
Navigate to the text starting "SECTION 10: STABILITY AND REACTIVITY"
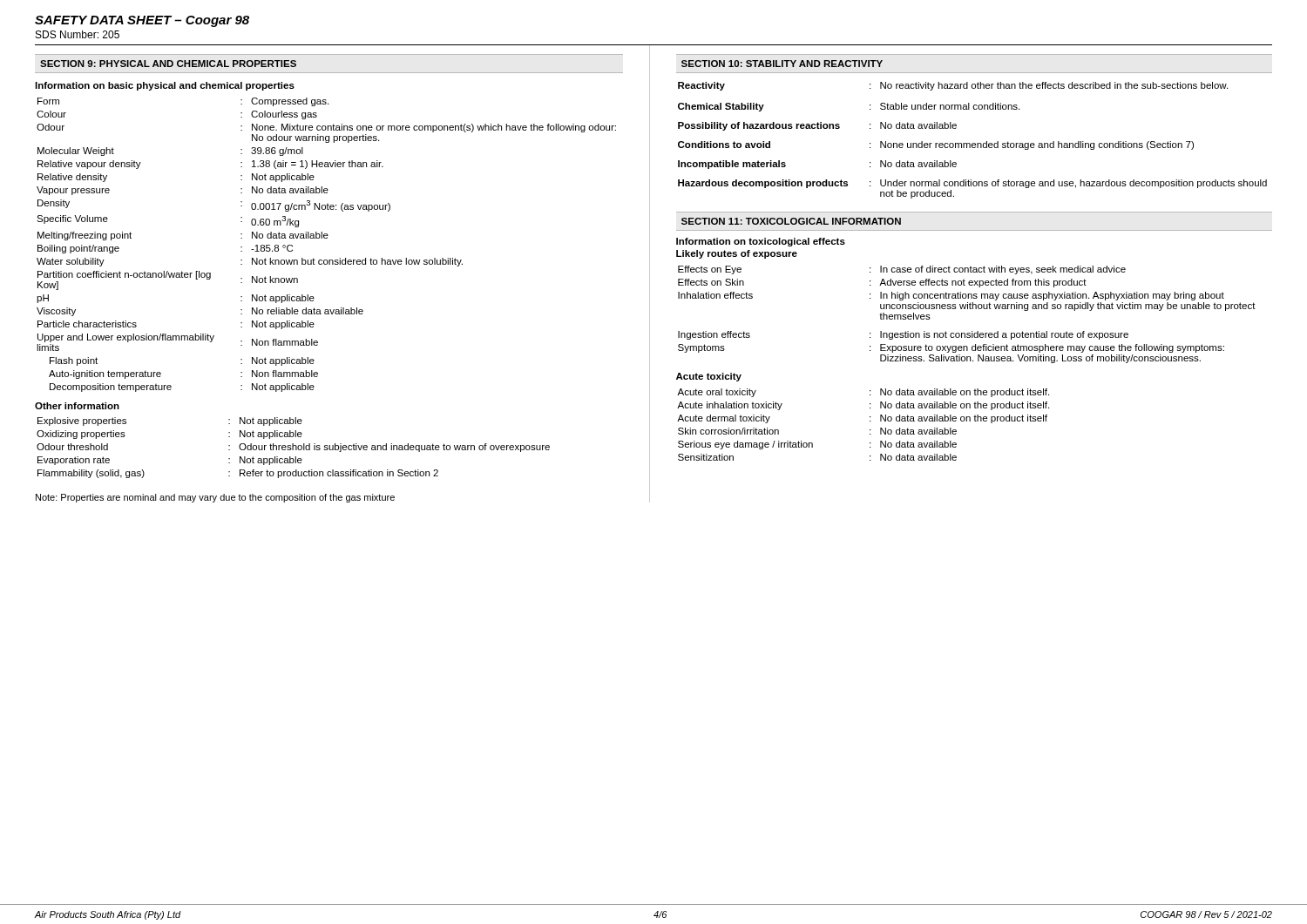pyautogui.click(x=782, y=64)
